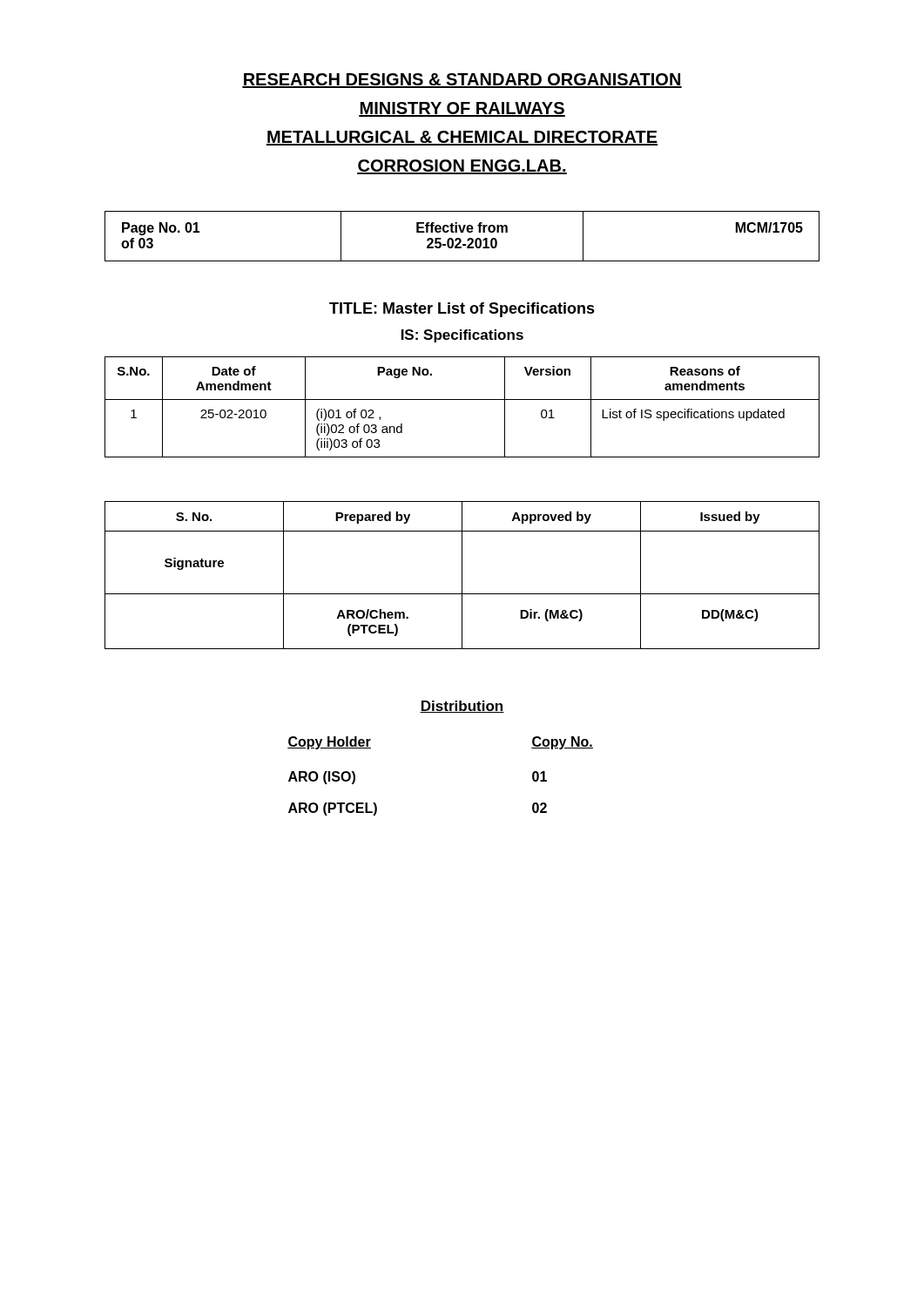Click on the block starting "IS: Specifications"
The height and width of the screenshot is (1307, 924).
(462, 335)
